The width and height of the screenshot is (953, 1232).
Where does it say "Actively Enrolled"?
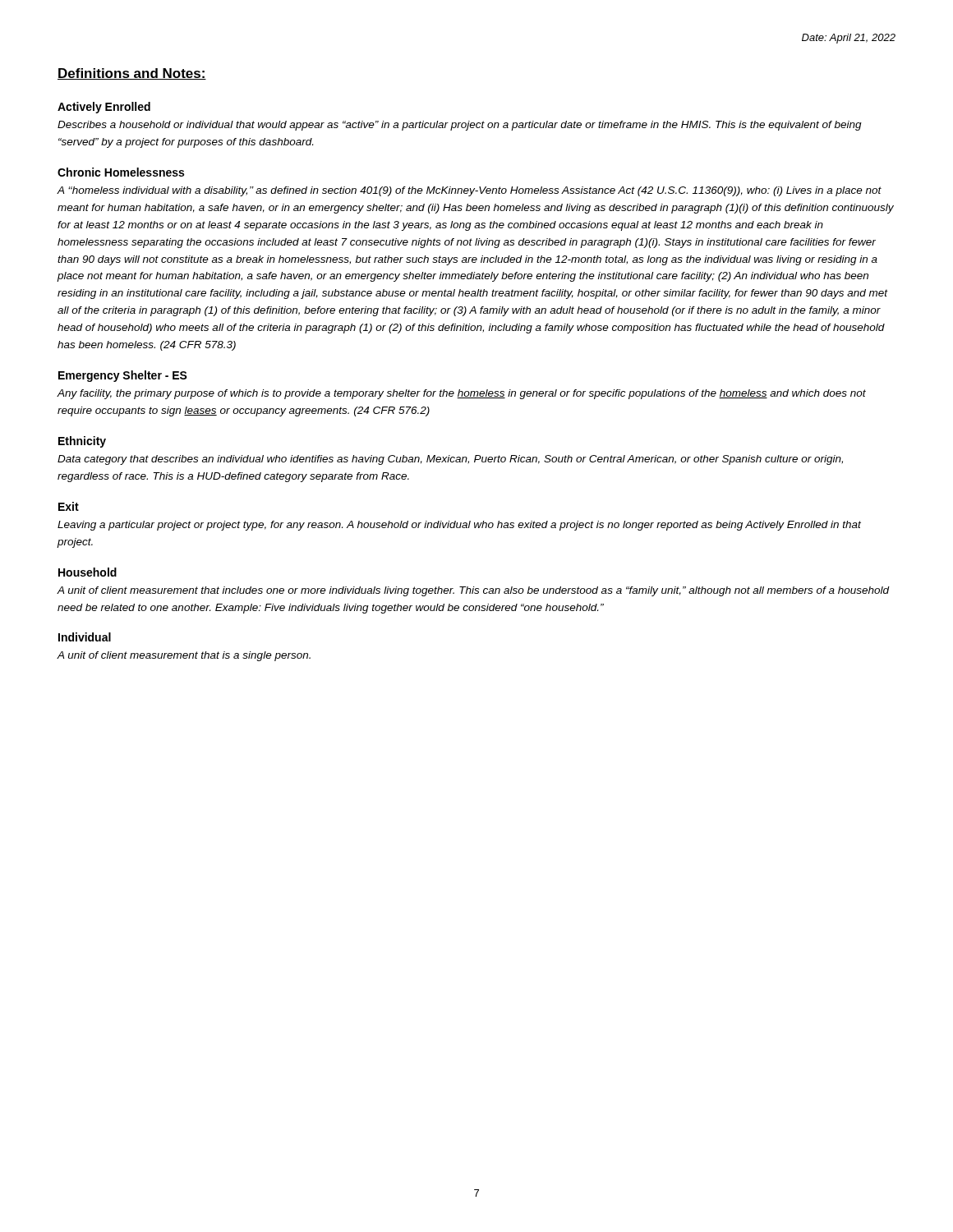coord(104,107)
